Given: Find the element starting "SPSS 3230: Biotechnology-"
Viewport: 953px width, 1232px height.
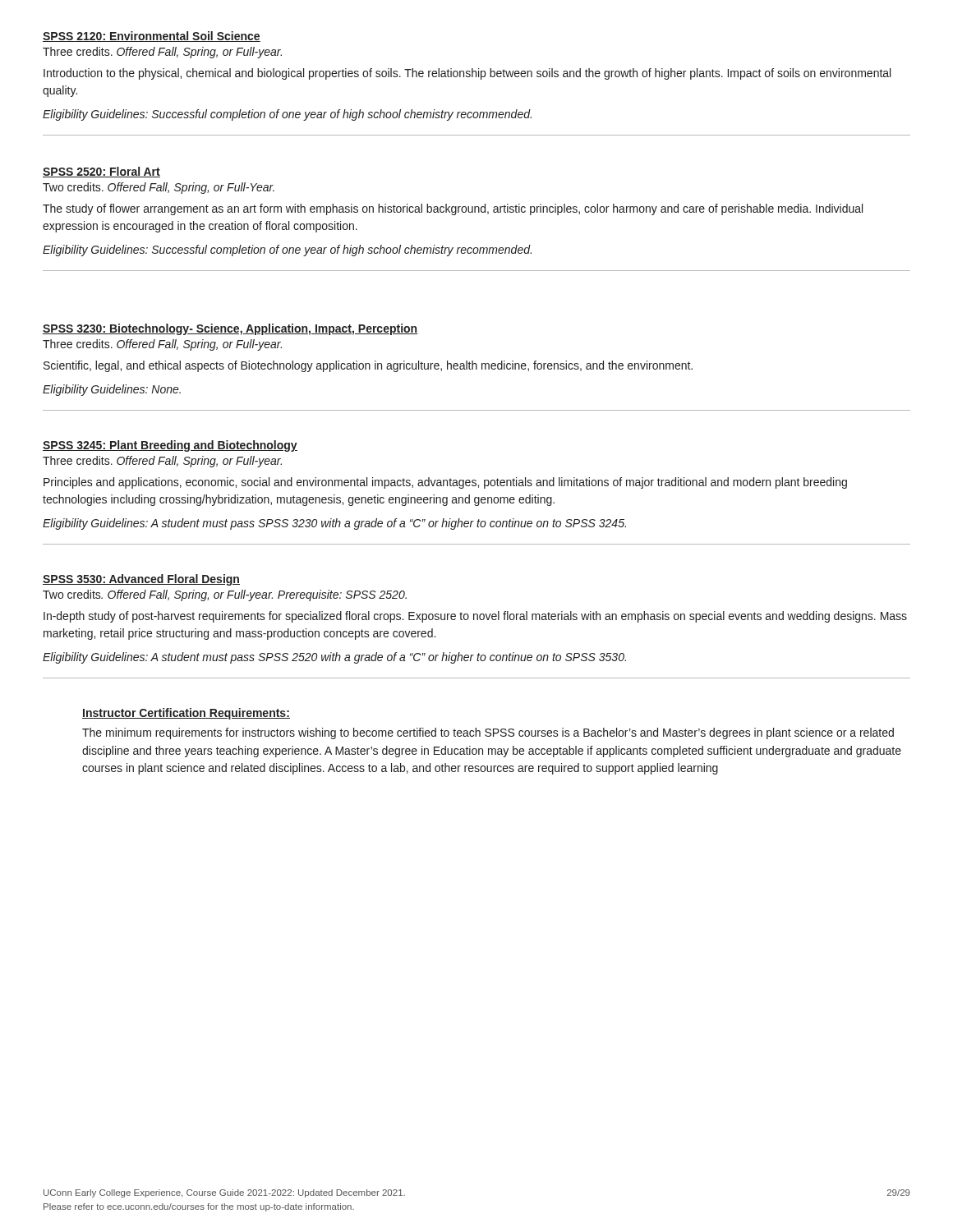Looking at the screenshot, I should (x=230, y=329).
